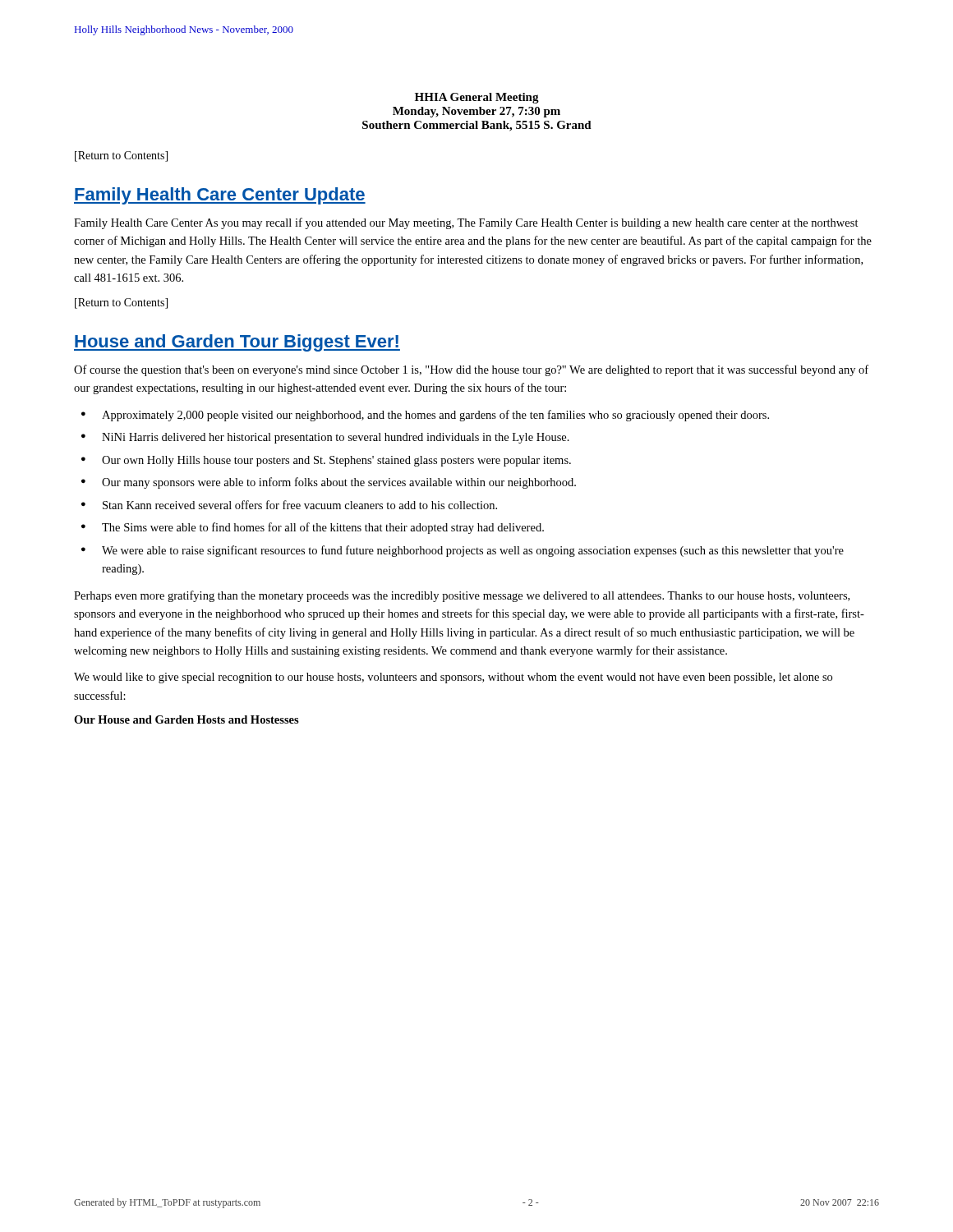Screen dimensions: 1232x953
Task: Click the passage that begins "Of course the question that's been on"
Action: 471,379
